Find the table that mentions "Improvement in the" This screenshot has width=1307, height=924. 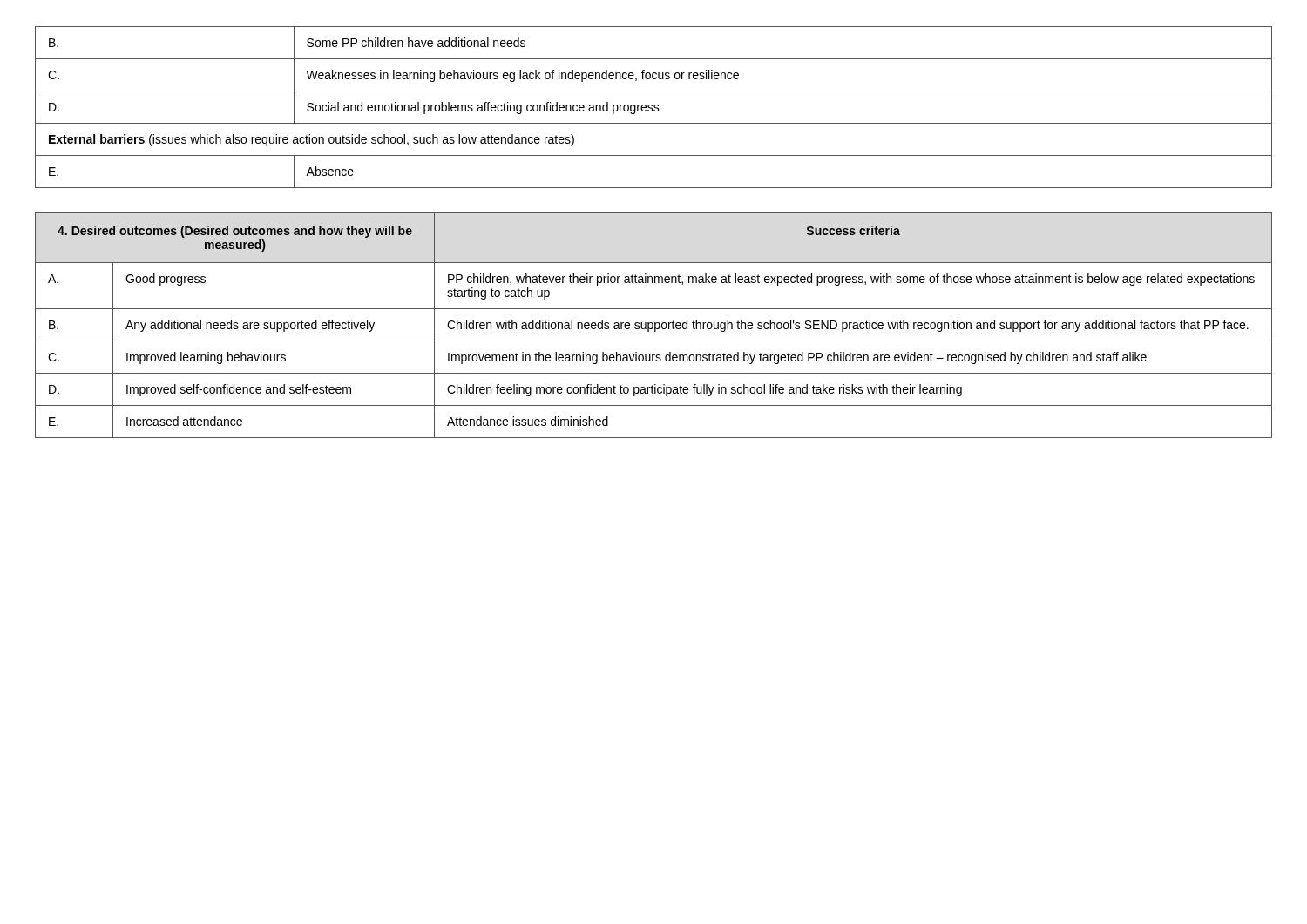click(x=654, y=325)
